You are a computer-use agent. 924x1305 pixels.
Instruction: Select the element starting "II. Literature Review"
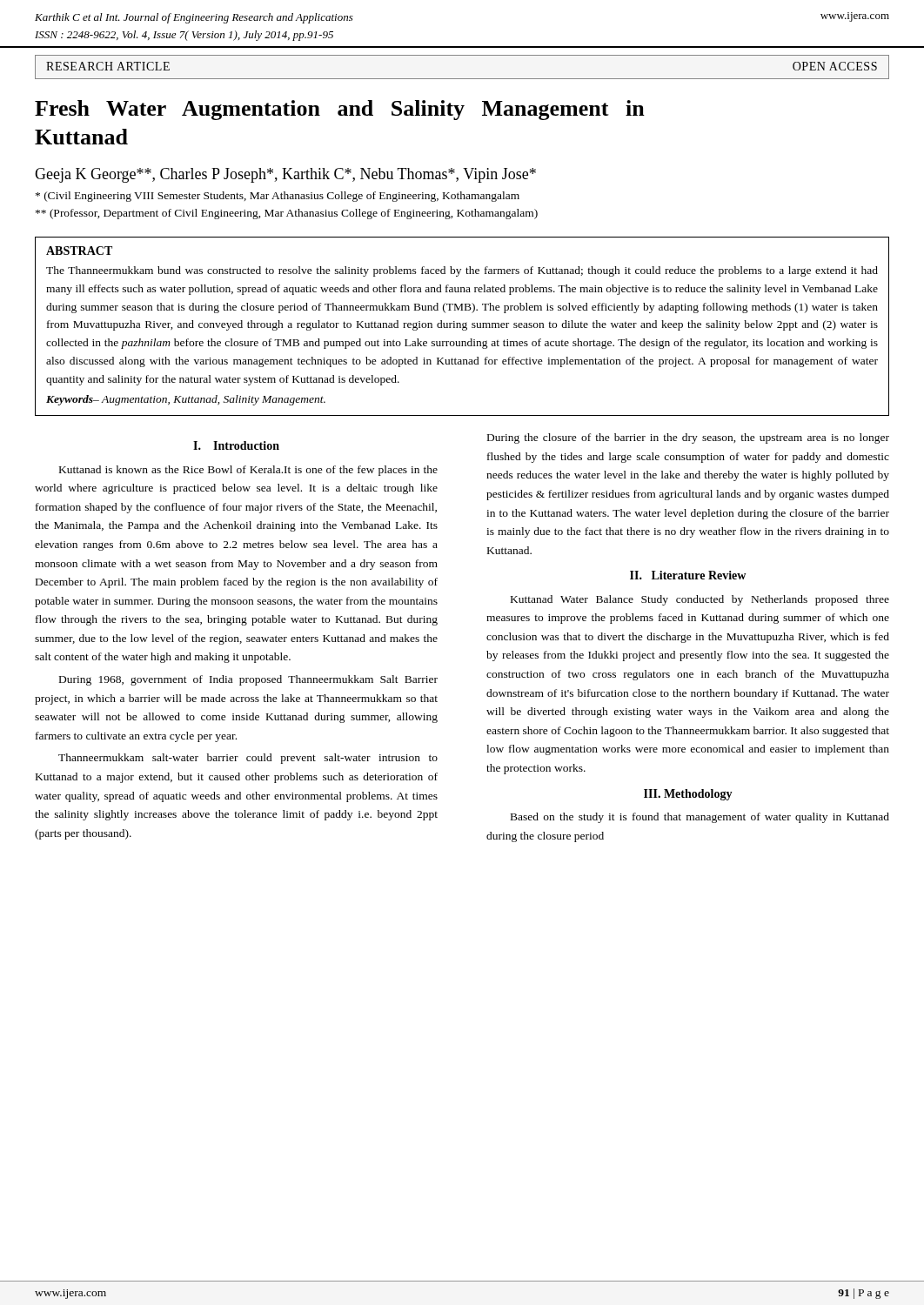[x=688, y=576]
